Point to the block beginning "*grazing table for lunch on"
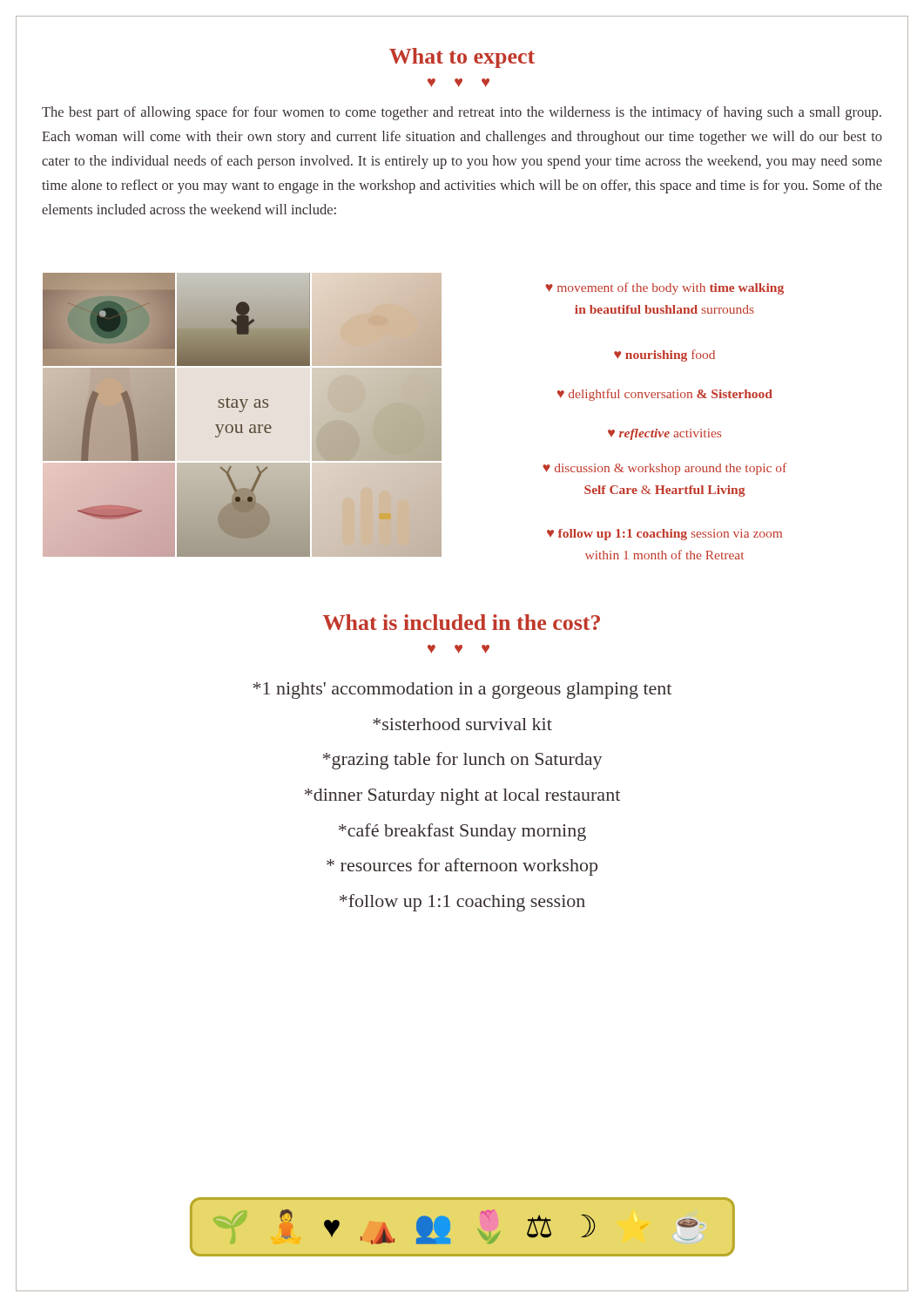 click(462, 759)
